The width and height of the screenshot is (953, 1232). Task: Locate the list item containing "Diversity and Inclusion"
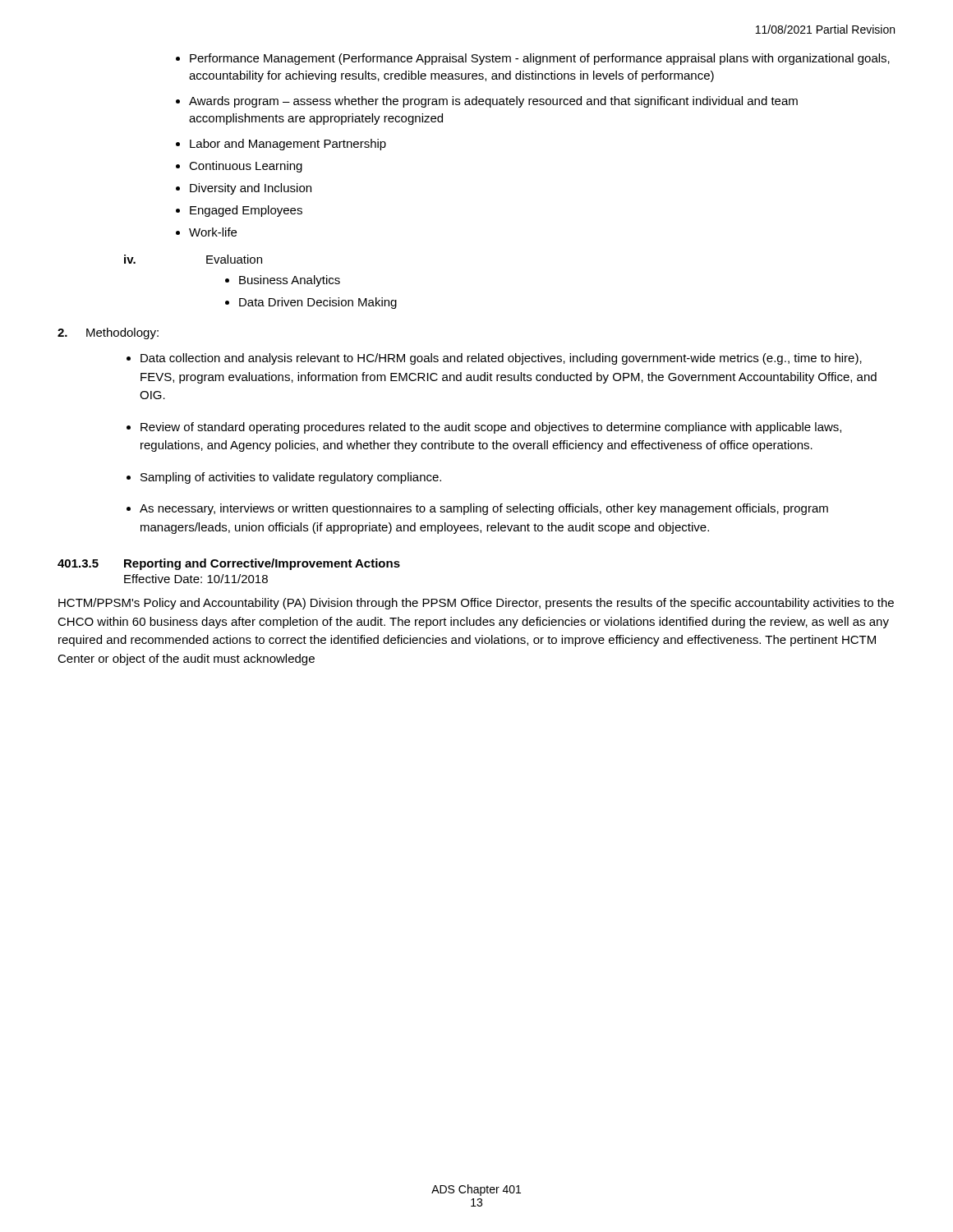coord(251,188)
